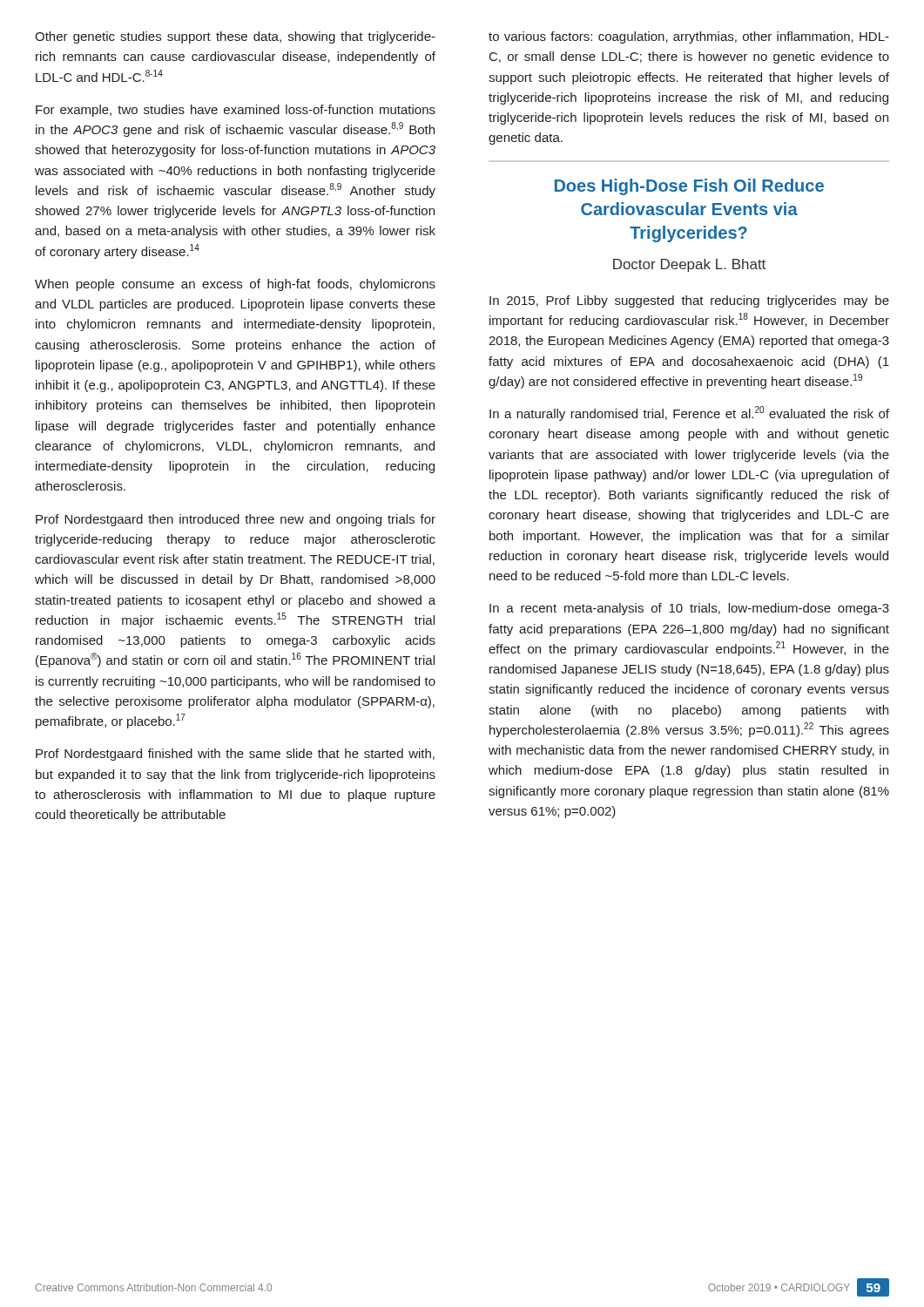Point to the block starting "In 2015, Prof Libby suggested that reducing"
924x1307 pixels.
click(689, 341)
